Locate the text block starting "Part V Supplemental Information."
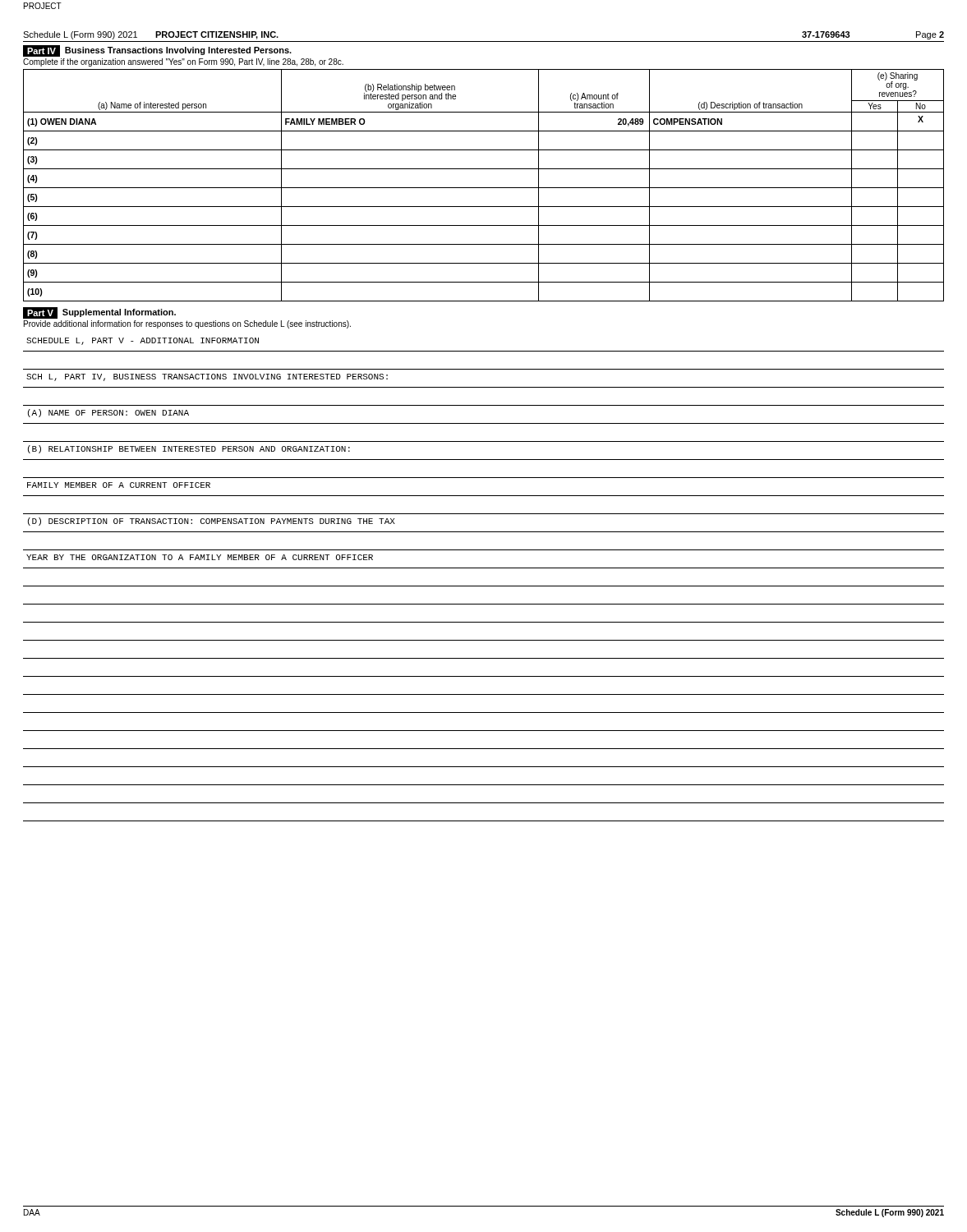This screenshot has width=967, height=1232. (x=100, y=313)
